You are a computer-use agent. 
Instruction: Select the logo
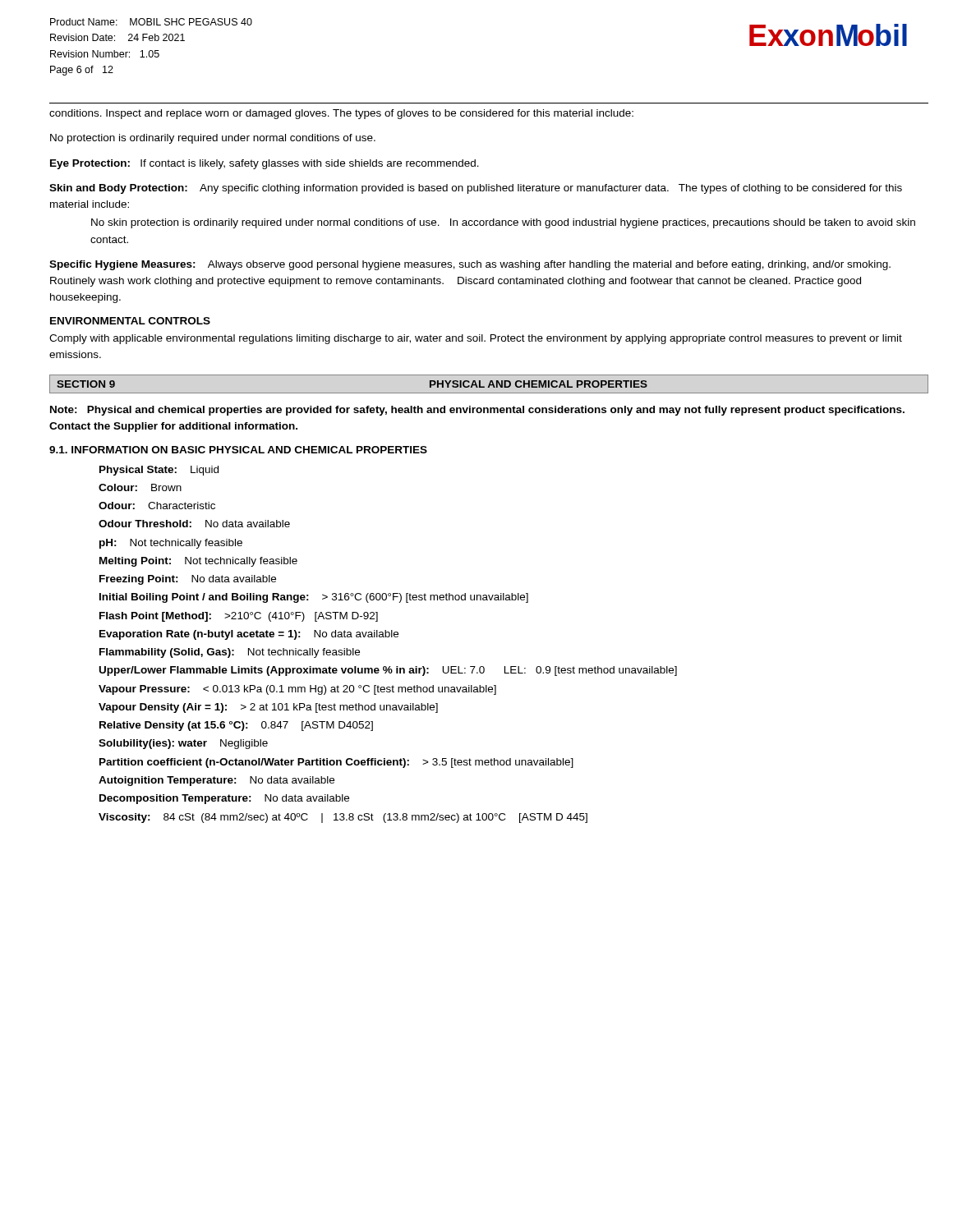tap(838, 36)
